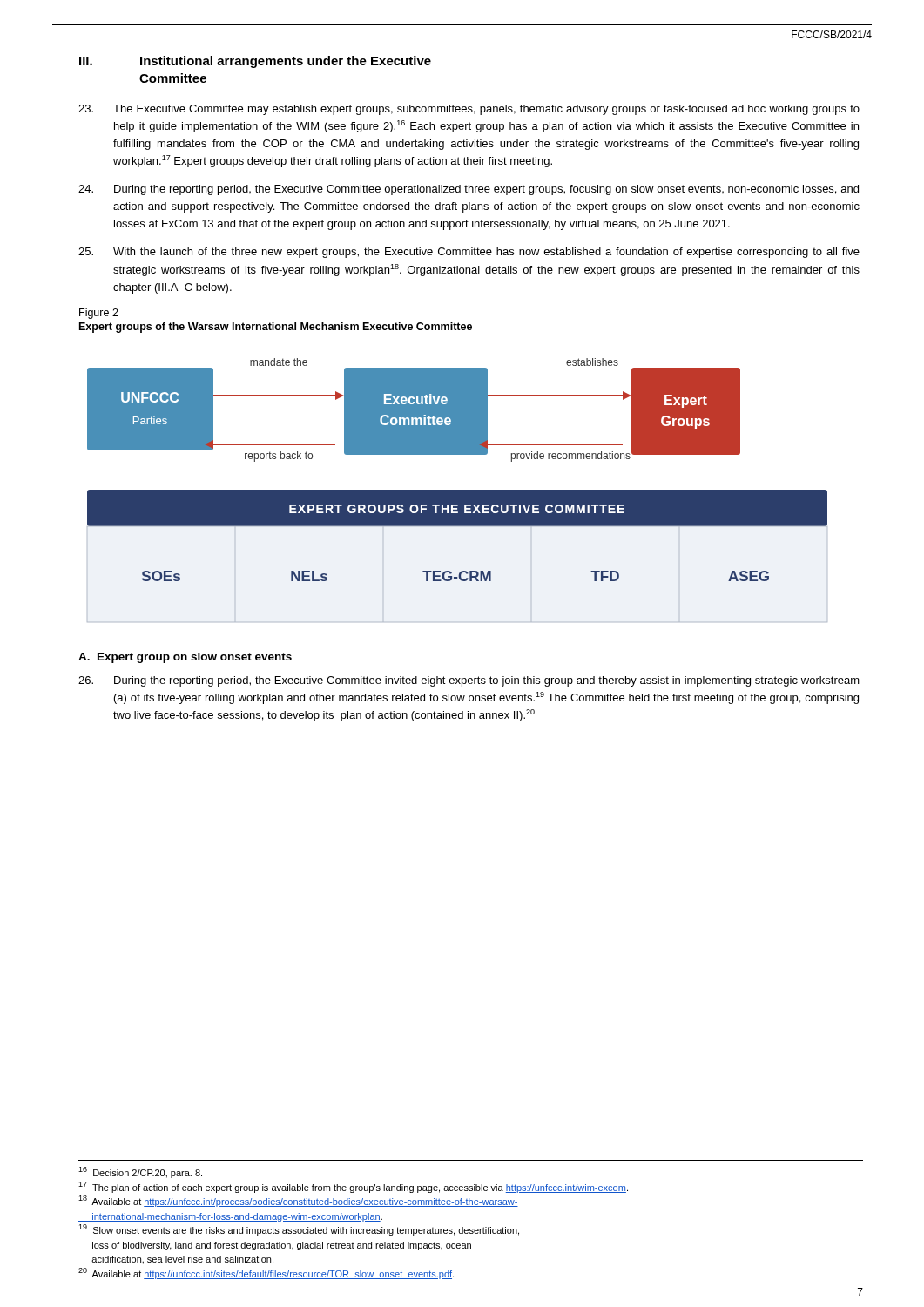
Task: Locate the element starting "19 Slow onset events"
Action: pos(299,1244)
